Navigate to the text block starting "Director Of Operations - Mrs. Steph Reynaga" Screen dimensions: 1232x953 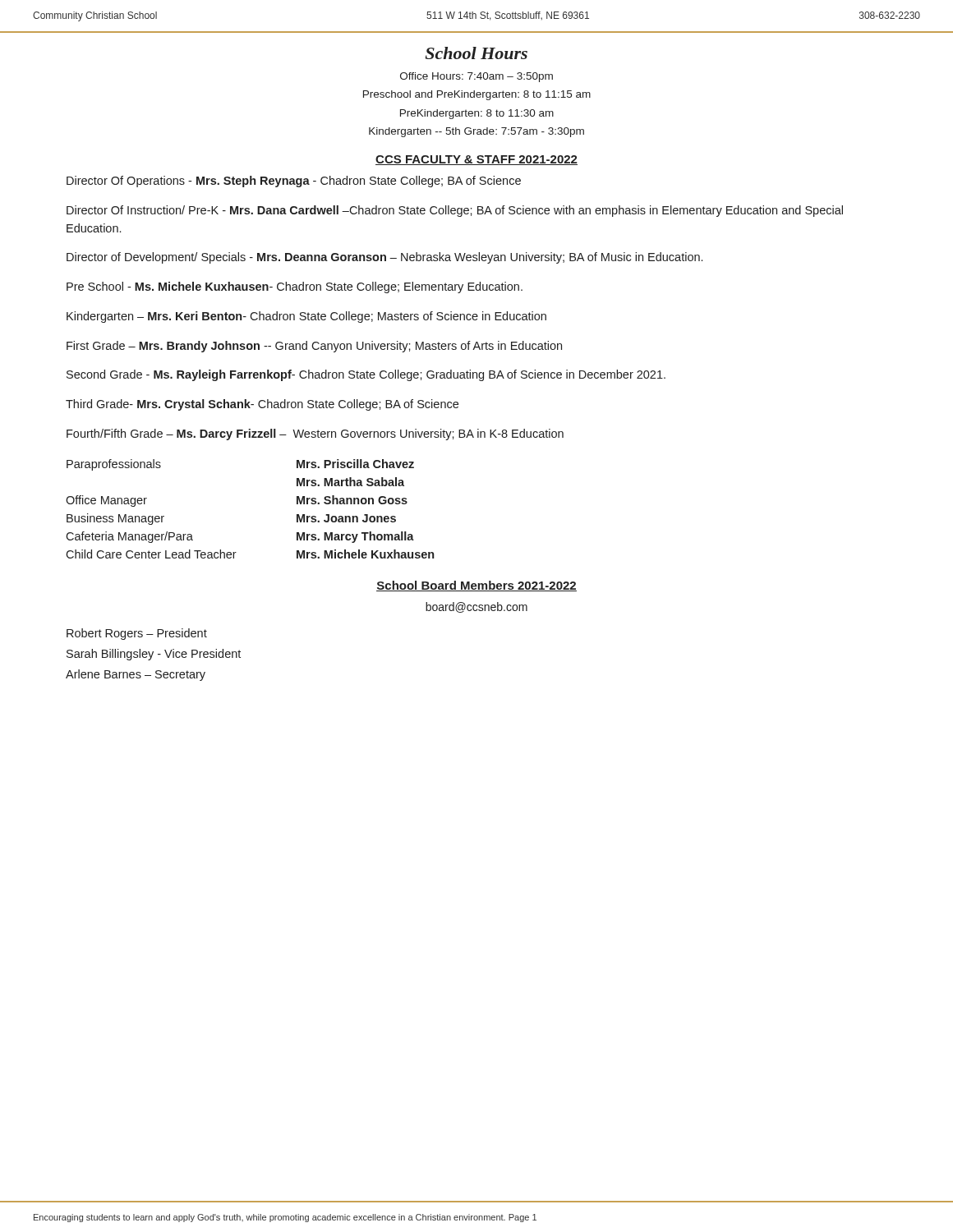[x=294, y=181]
